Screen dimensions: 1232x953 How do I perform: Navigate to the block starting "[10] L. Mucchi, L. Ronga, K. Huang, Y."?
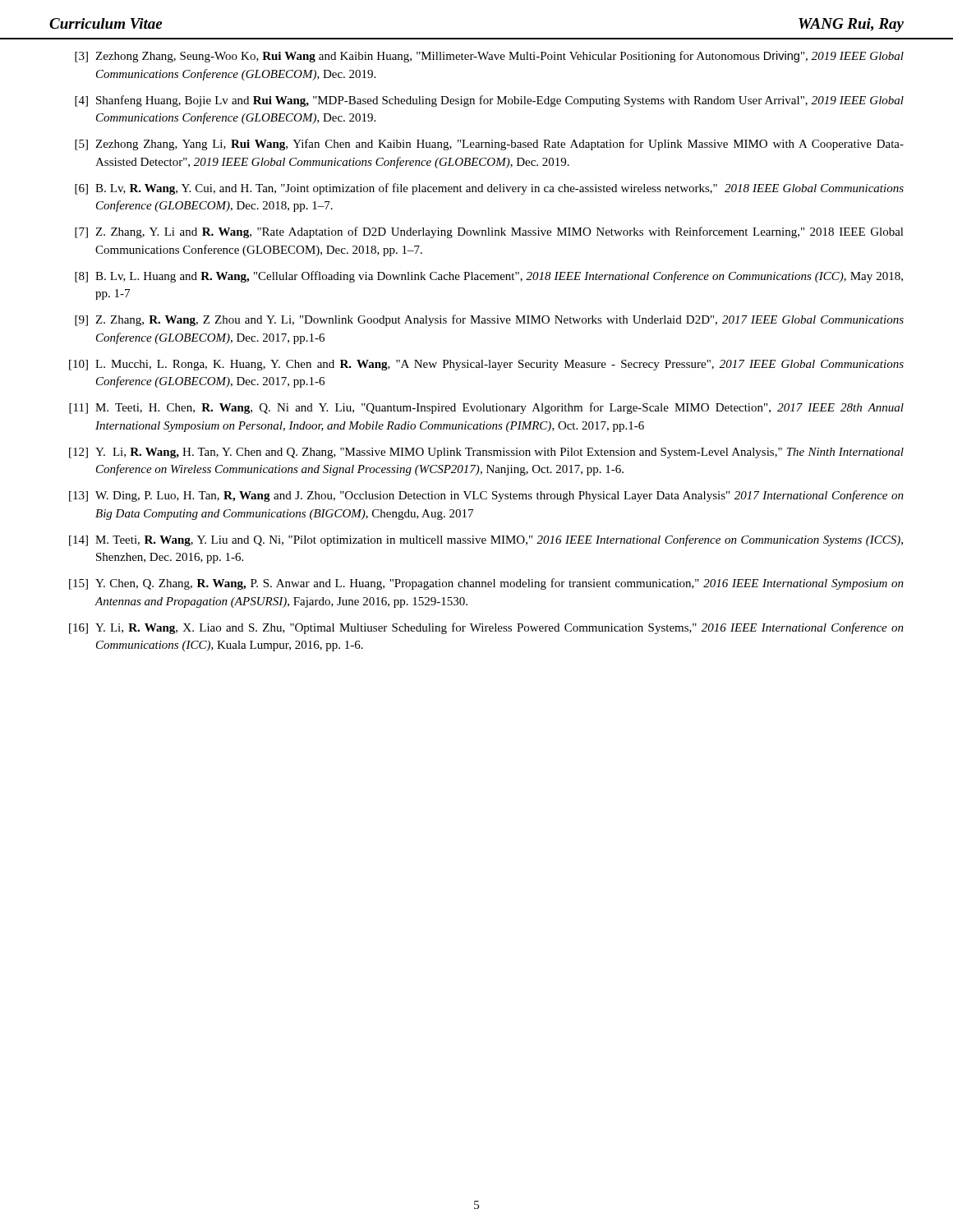[x=476, y=373]
